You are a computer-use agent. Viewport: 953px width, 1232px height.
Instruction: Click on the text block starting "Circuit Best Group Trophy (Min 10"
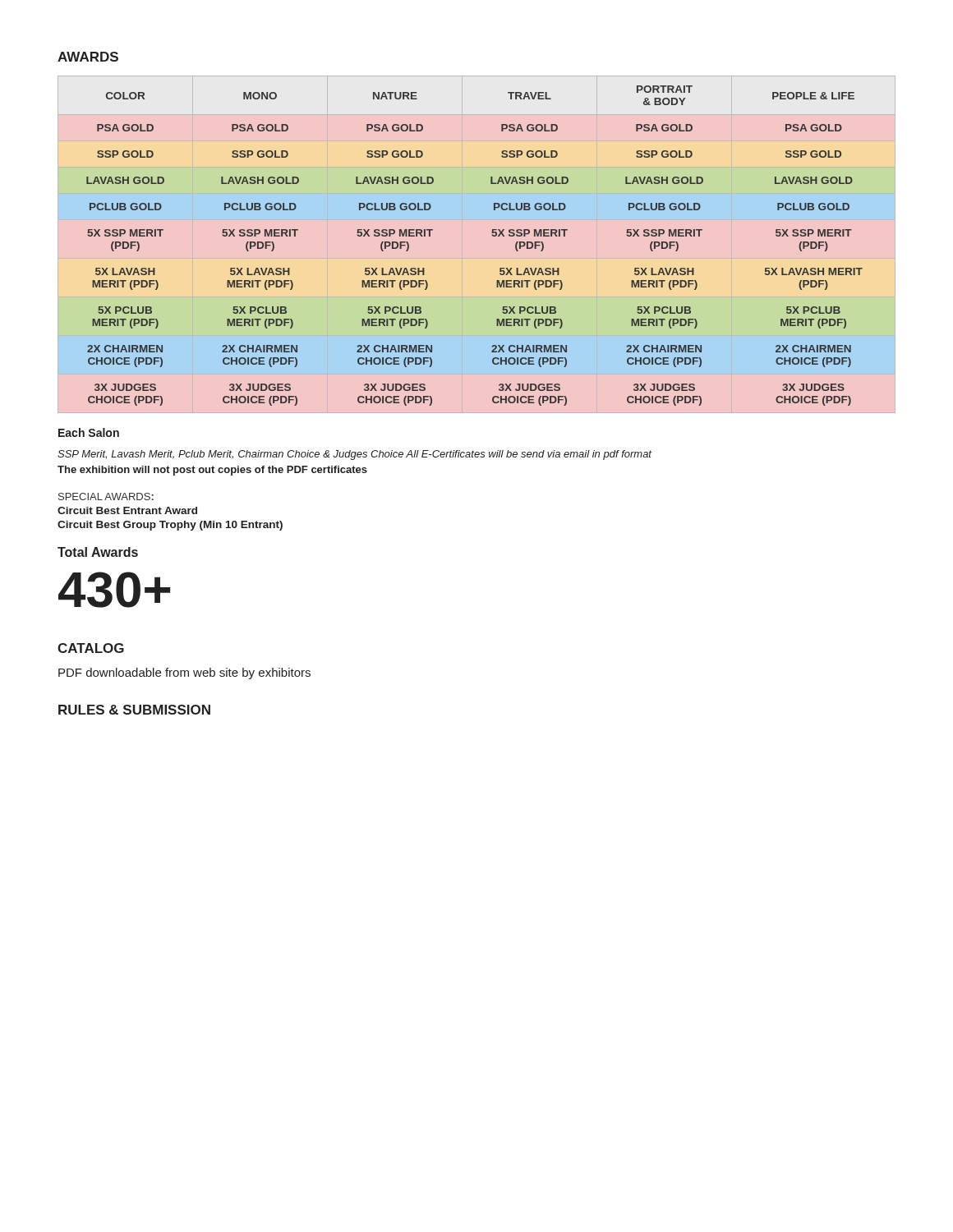(170, 524)
